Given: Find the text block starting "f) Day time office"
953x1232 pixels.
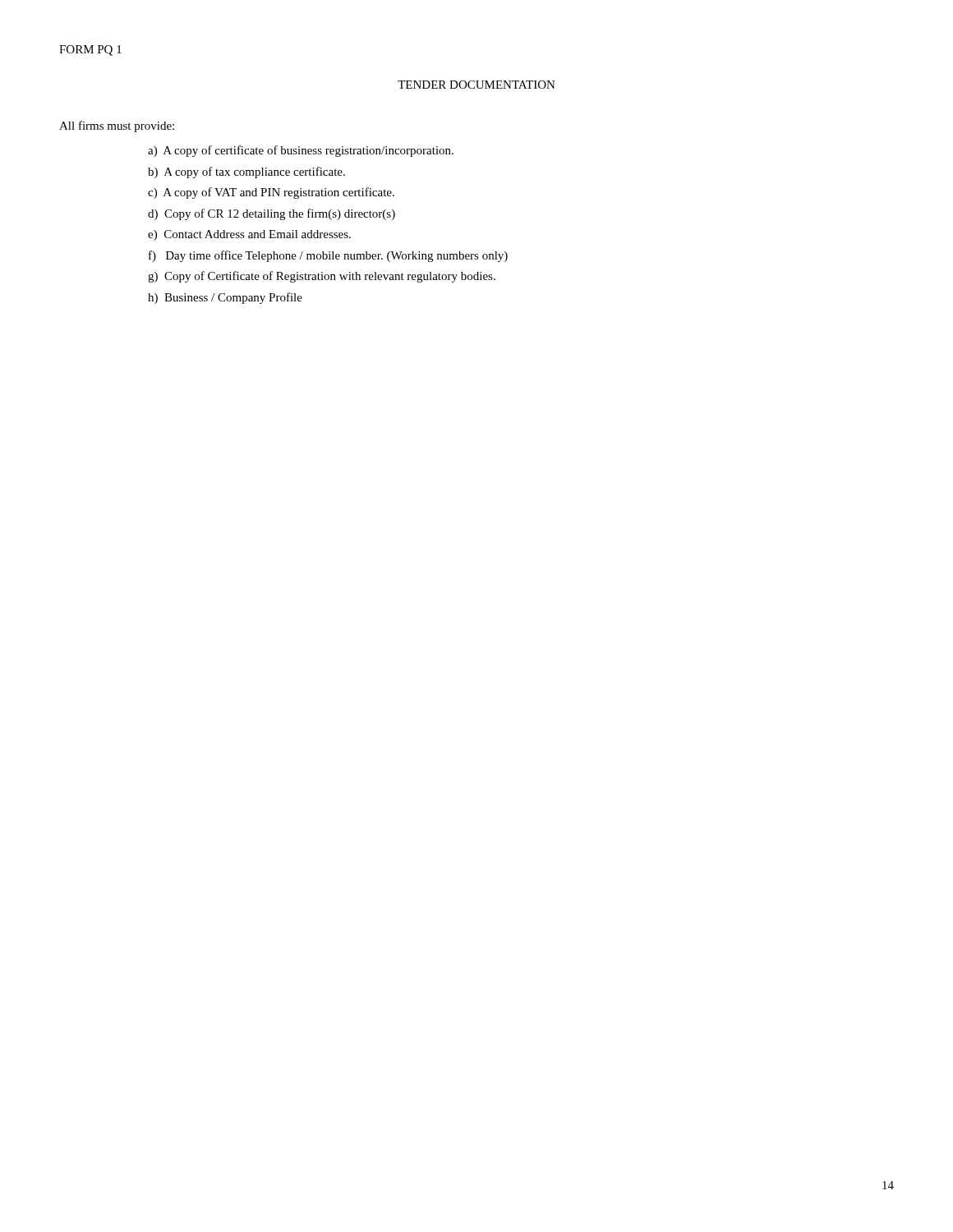Looking at the screenshot, I should coord(328,255).
